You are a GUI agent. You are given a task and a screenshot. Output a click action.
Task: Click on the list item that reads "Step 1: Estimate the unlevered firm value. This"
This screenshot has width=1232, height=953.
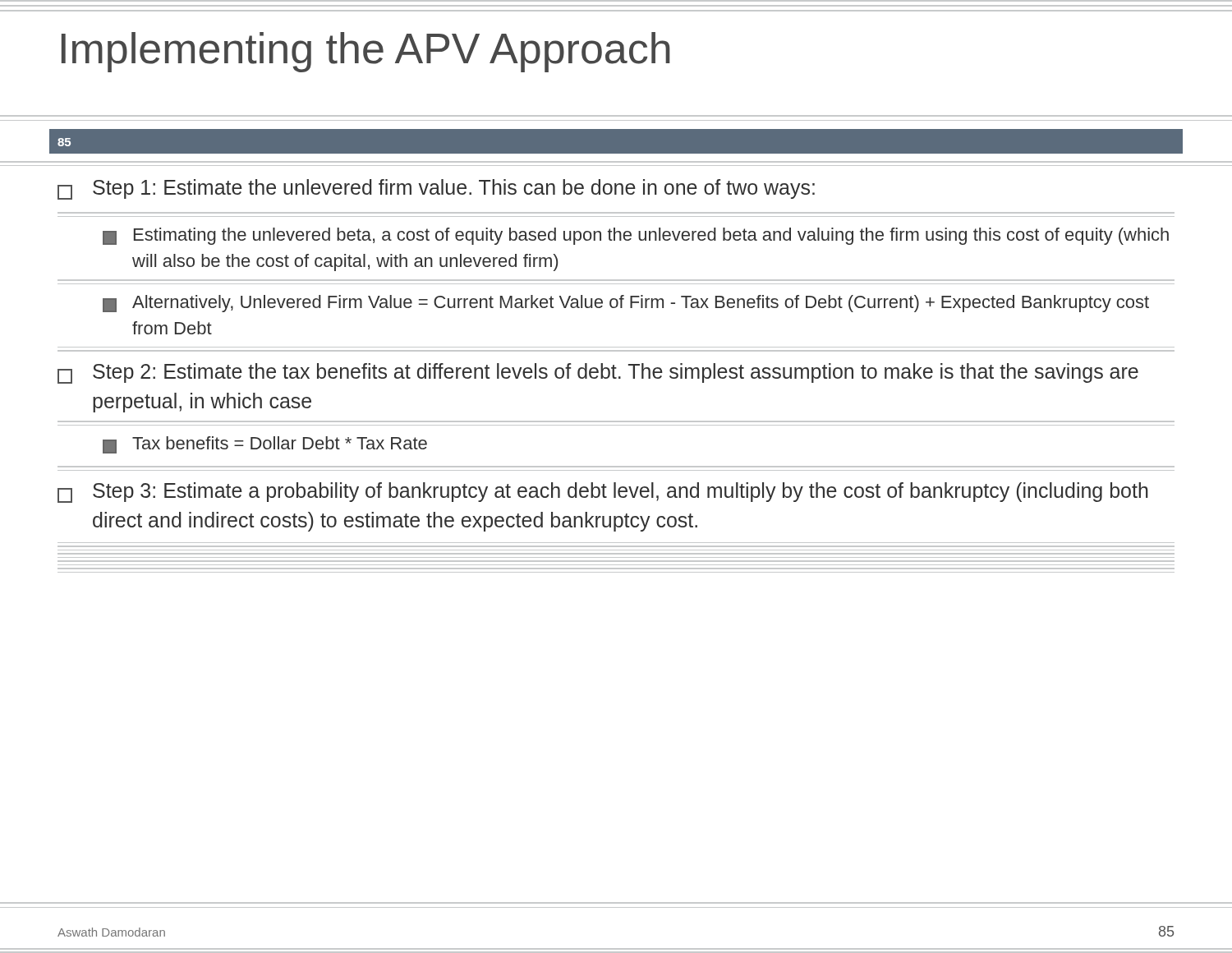pos(437,190)
